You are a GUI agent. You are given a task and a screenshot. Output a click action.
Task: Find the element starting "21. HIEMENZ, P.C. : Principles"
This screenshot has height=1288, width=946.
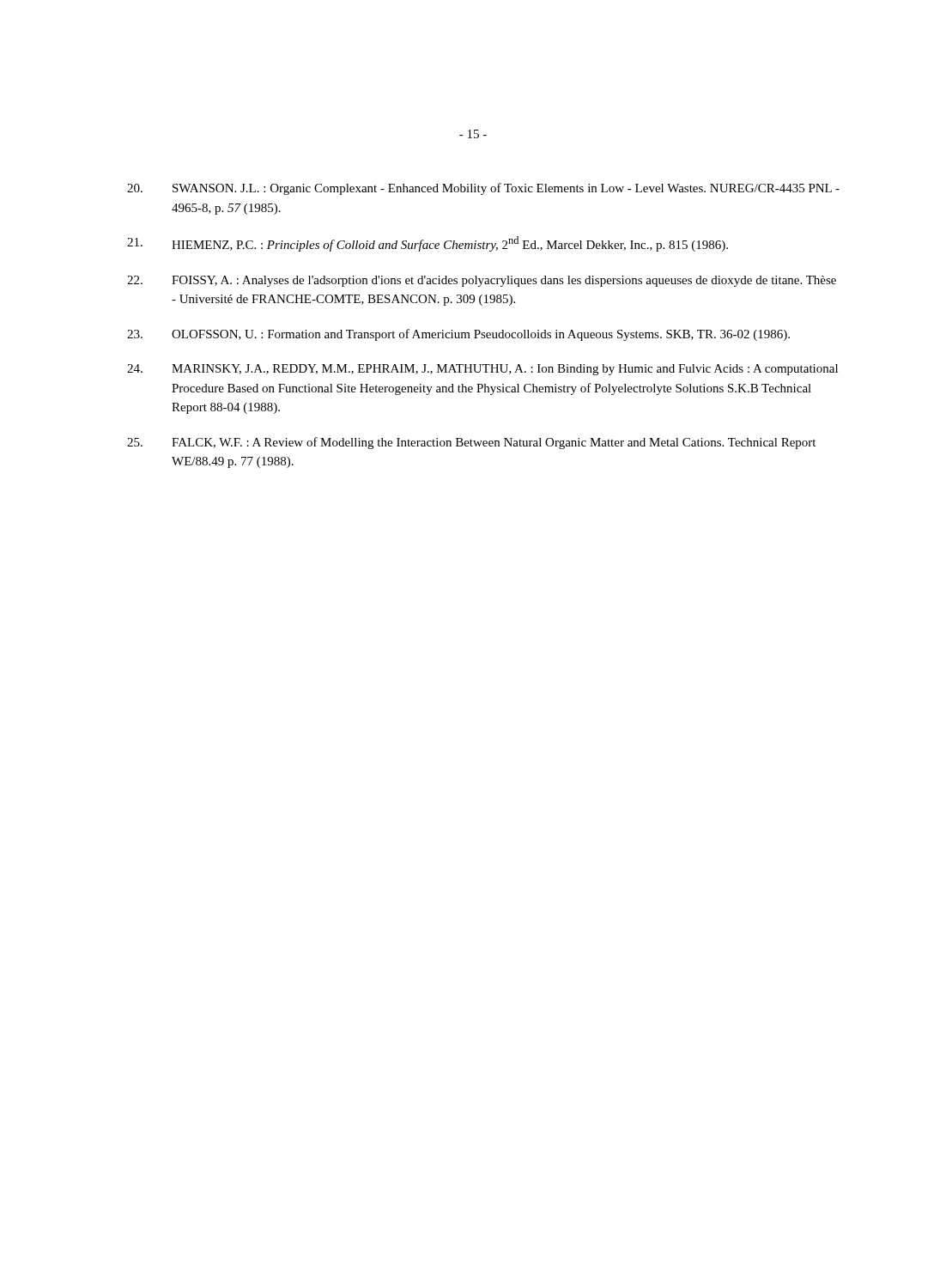click(485, 244)
